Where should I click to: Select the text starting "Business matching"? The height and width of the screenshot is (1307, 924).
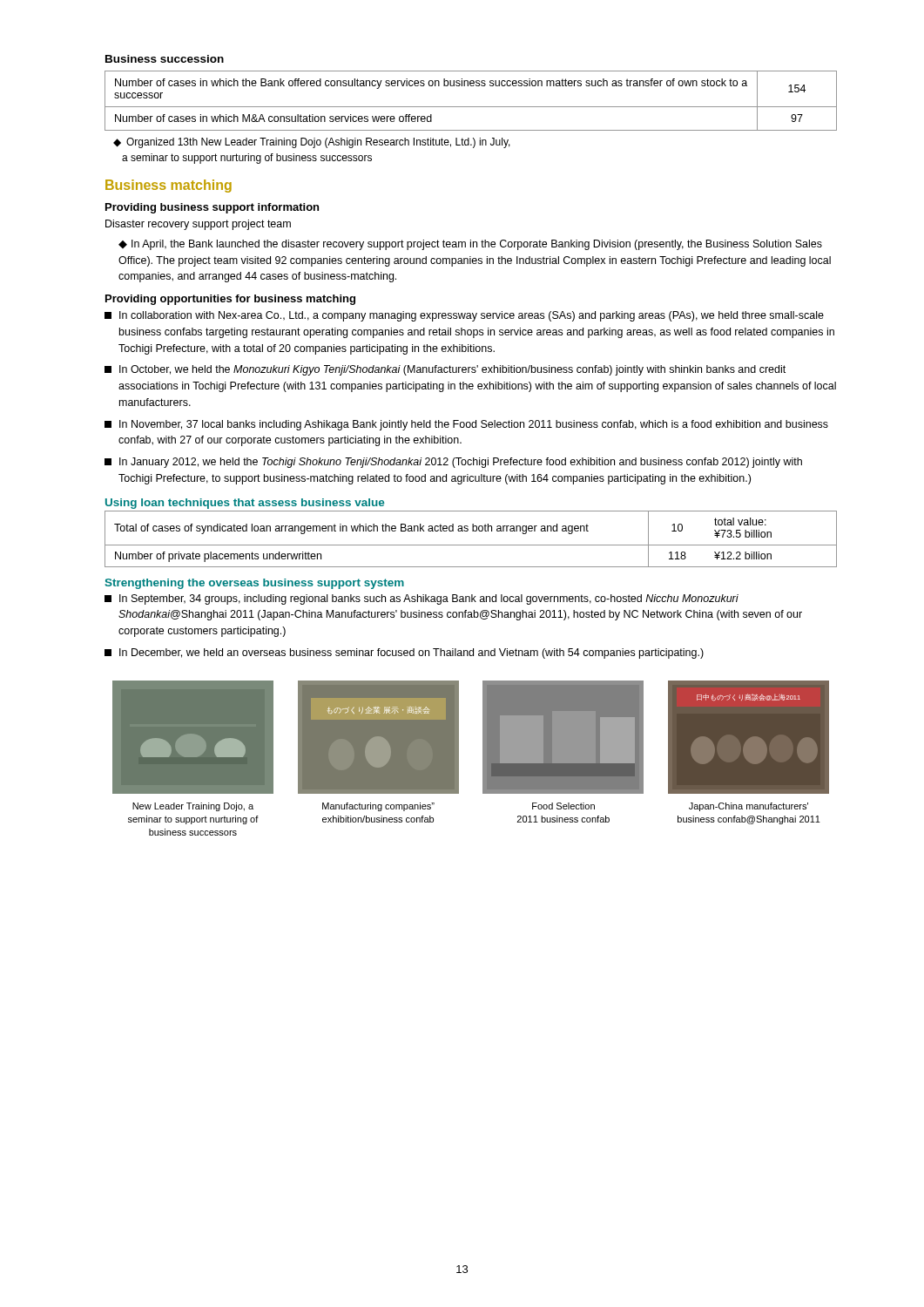point(168,185)
